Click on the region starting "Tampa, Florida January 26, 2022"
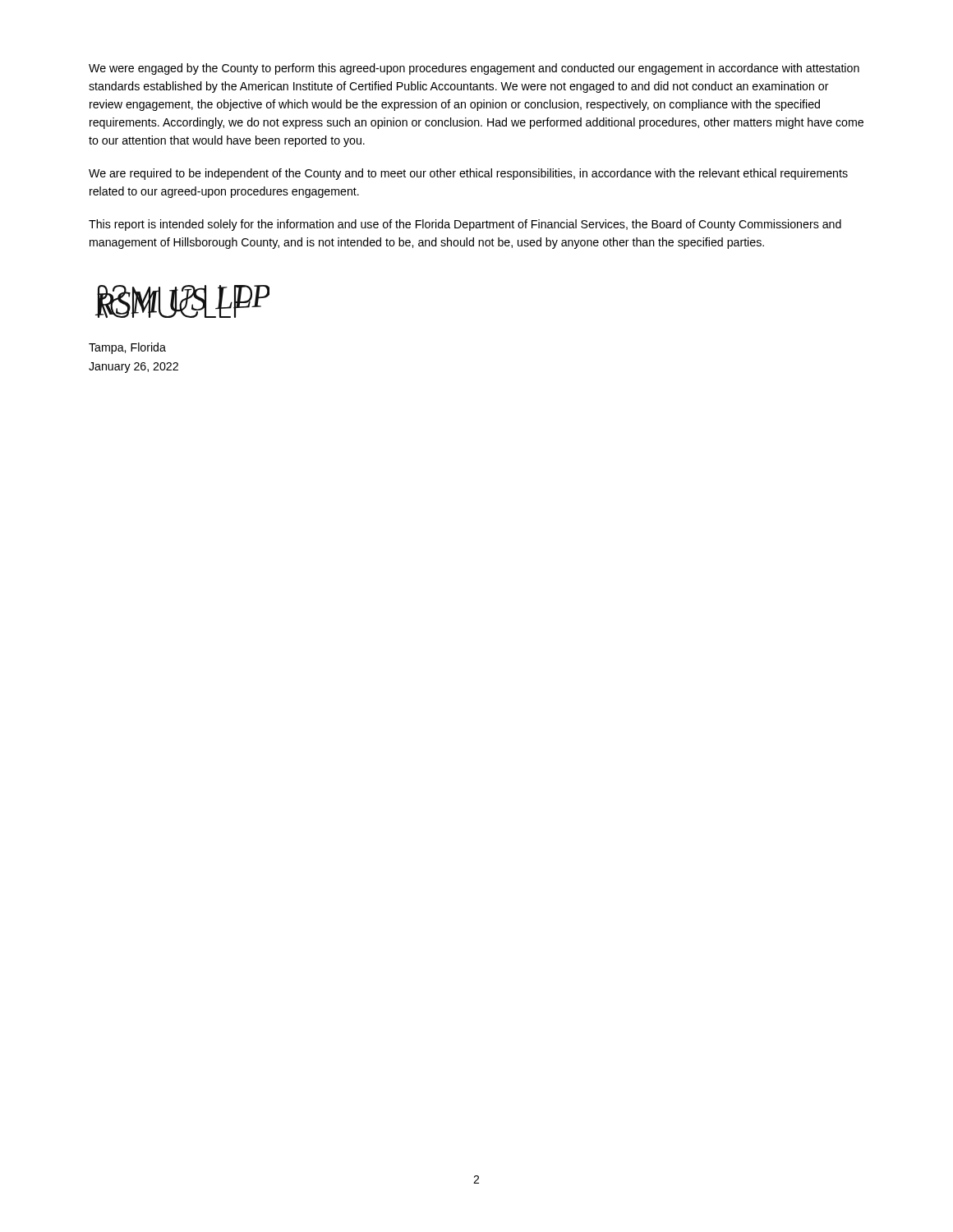 pos(134,357)
